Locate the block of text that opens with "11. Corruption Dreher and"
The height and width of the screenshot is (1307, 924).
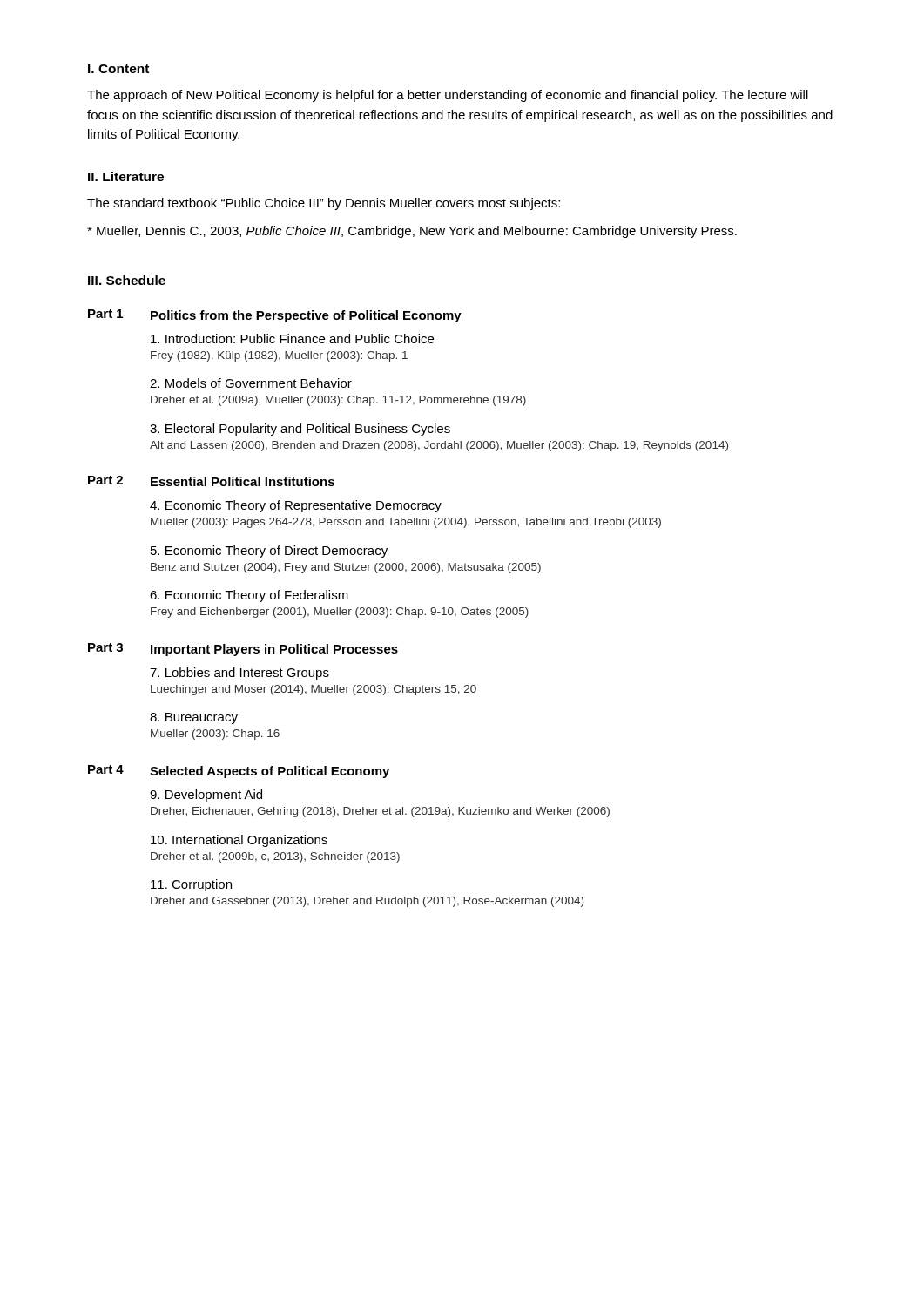(493, 893)
